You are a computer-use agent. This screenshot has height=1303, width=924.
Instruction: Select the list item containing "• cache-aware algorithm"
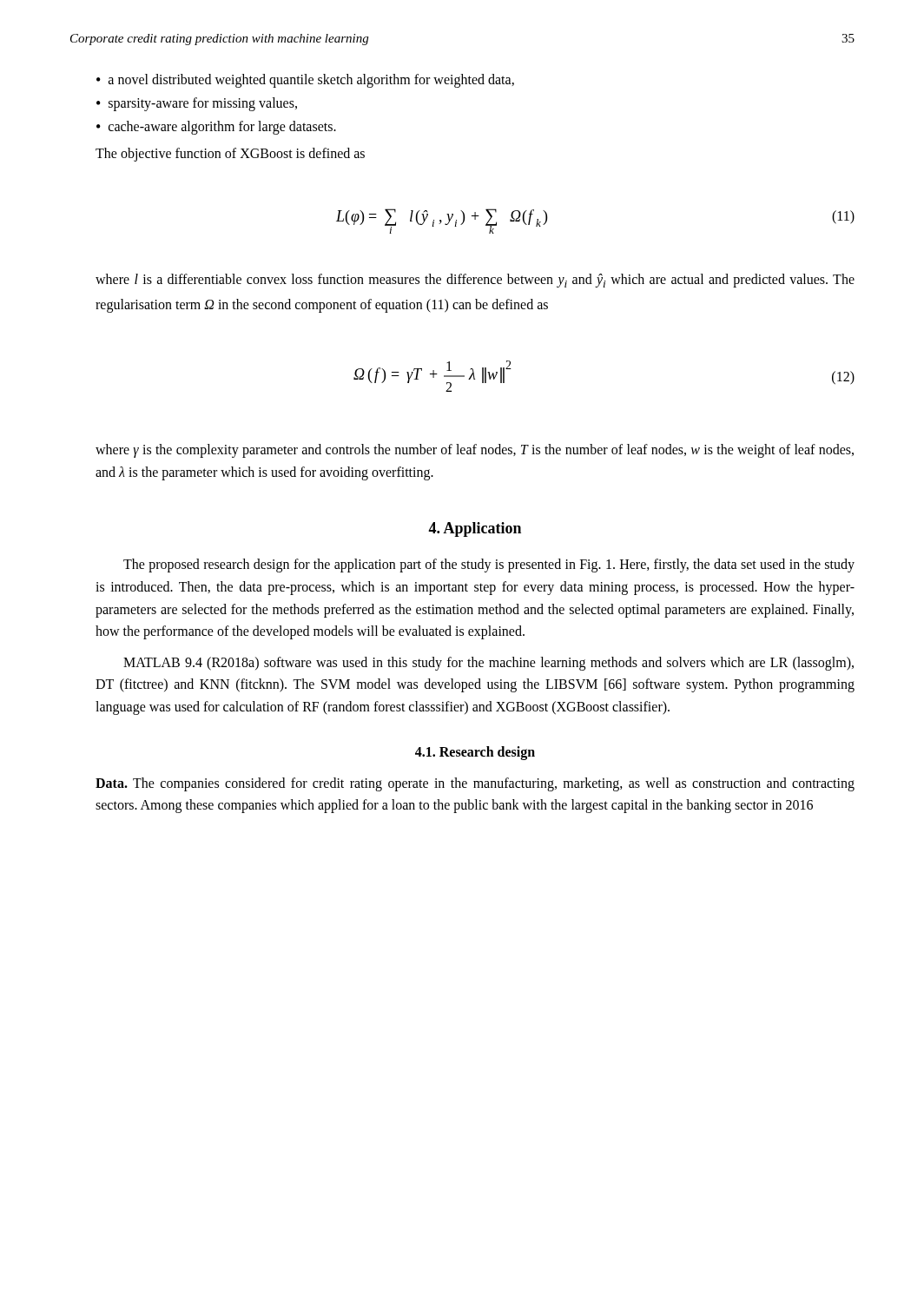click(x=216, y=128)
